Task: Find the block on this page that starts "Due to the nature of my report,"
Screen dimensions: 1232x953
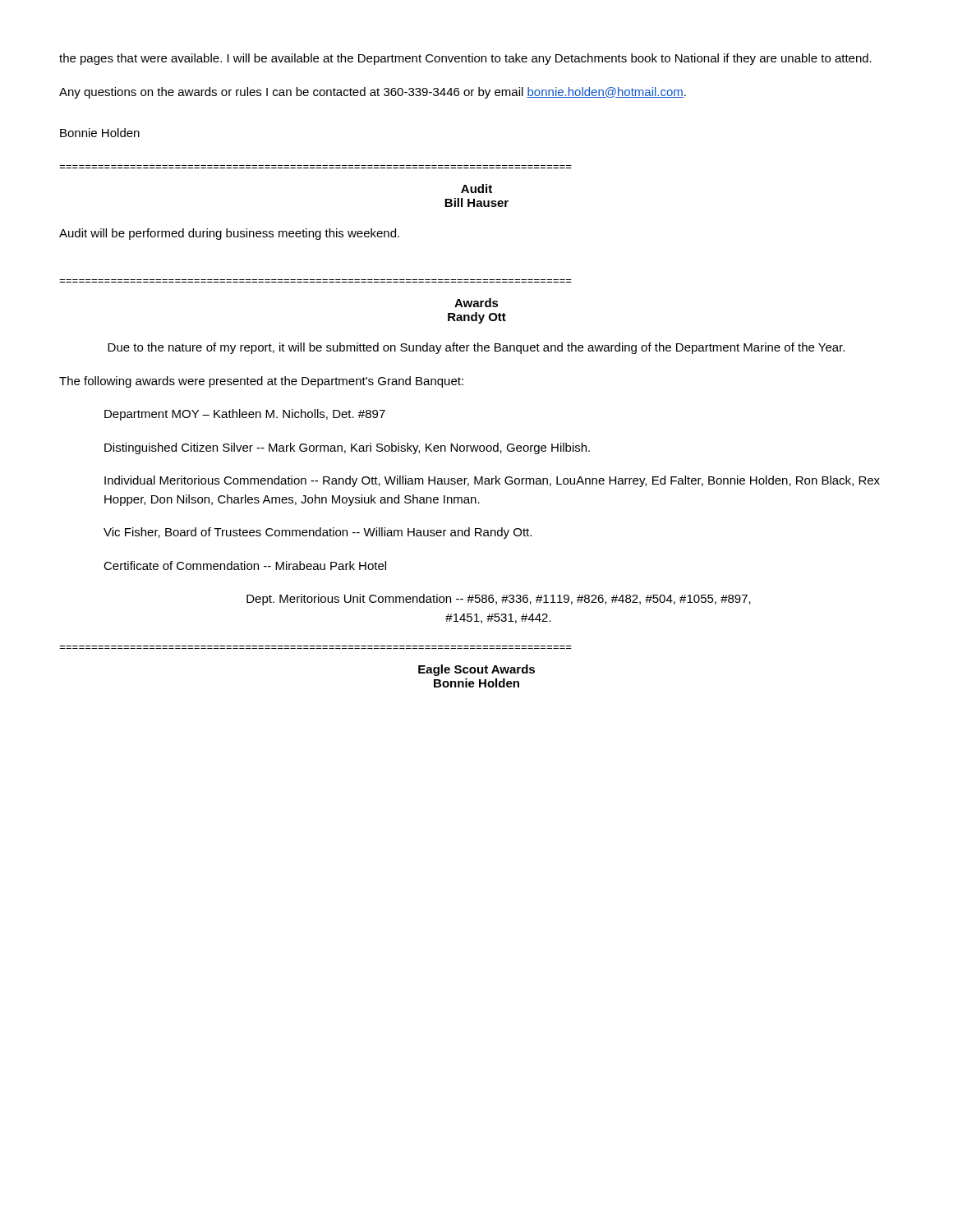Action: (x=476, y=347)
